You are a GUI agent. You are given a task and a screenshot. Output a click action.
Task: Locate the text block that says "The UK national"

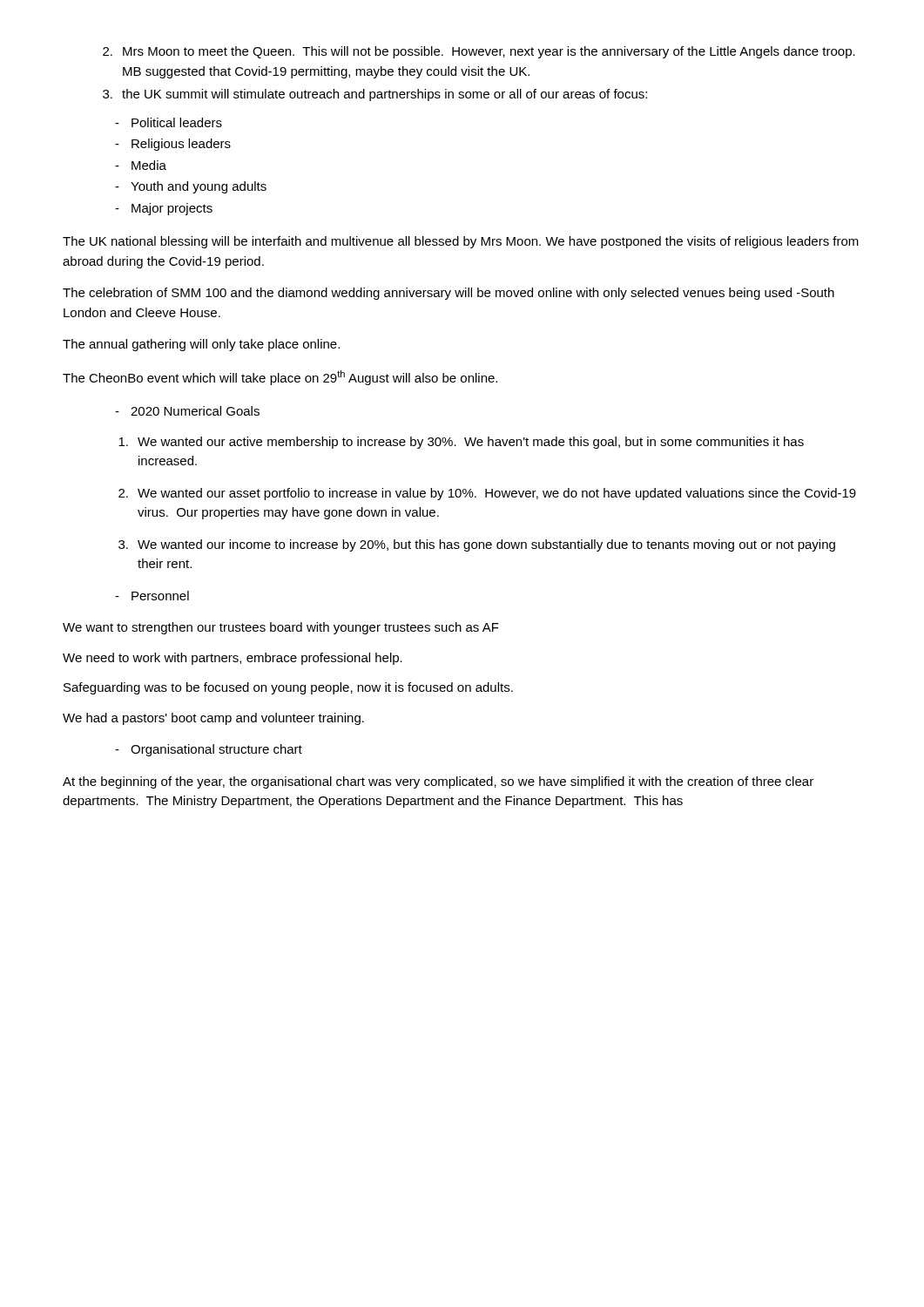click(461, 251)
